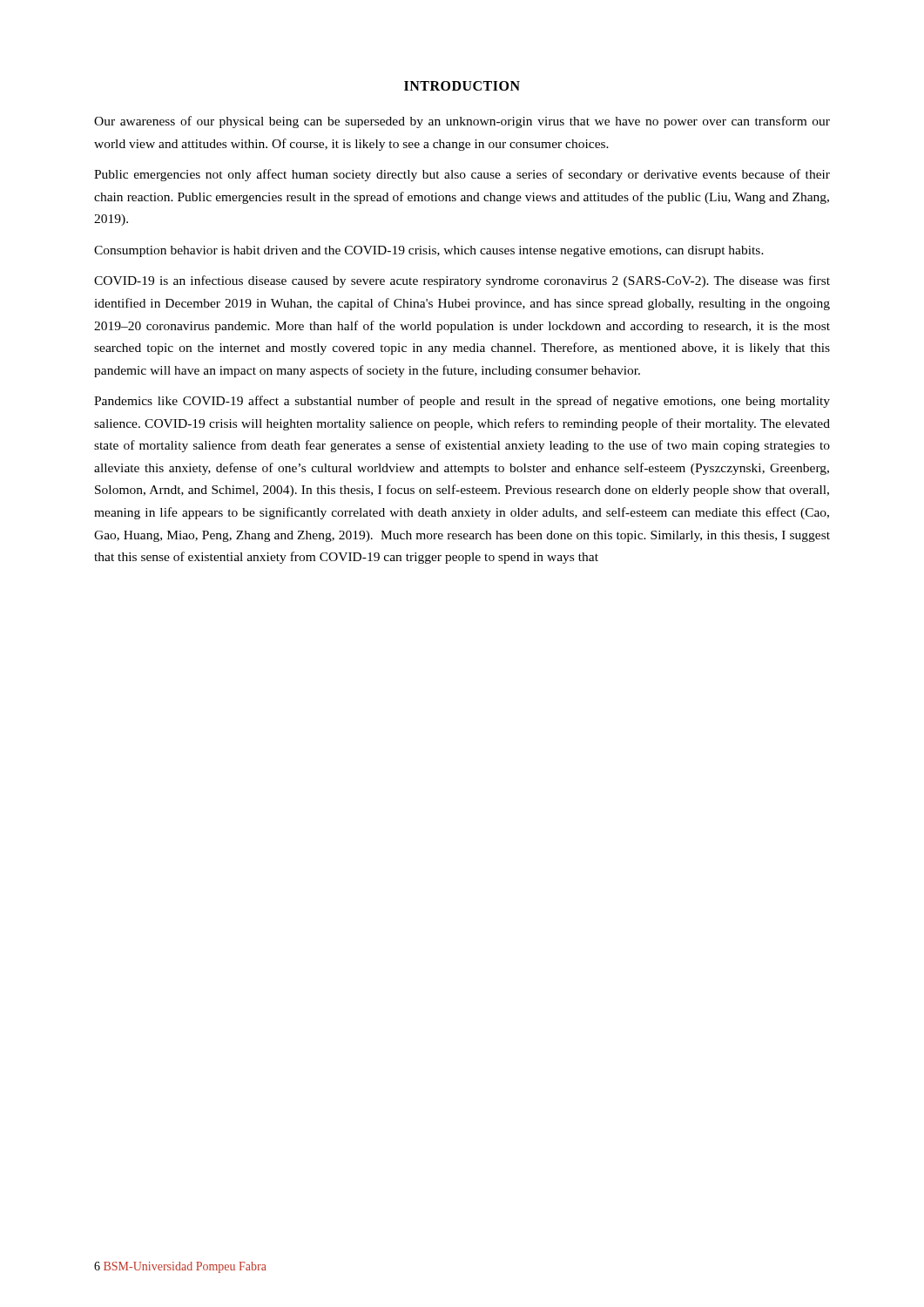This screenshot has height=1307, width=924.
Task: Select the region starting "COVID-19 is an infectious"
Action: click(x=462, y=325)
